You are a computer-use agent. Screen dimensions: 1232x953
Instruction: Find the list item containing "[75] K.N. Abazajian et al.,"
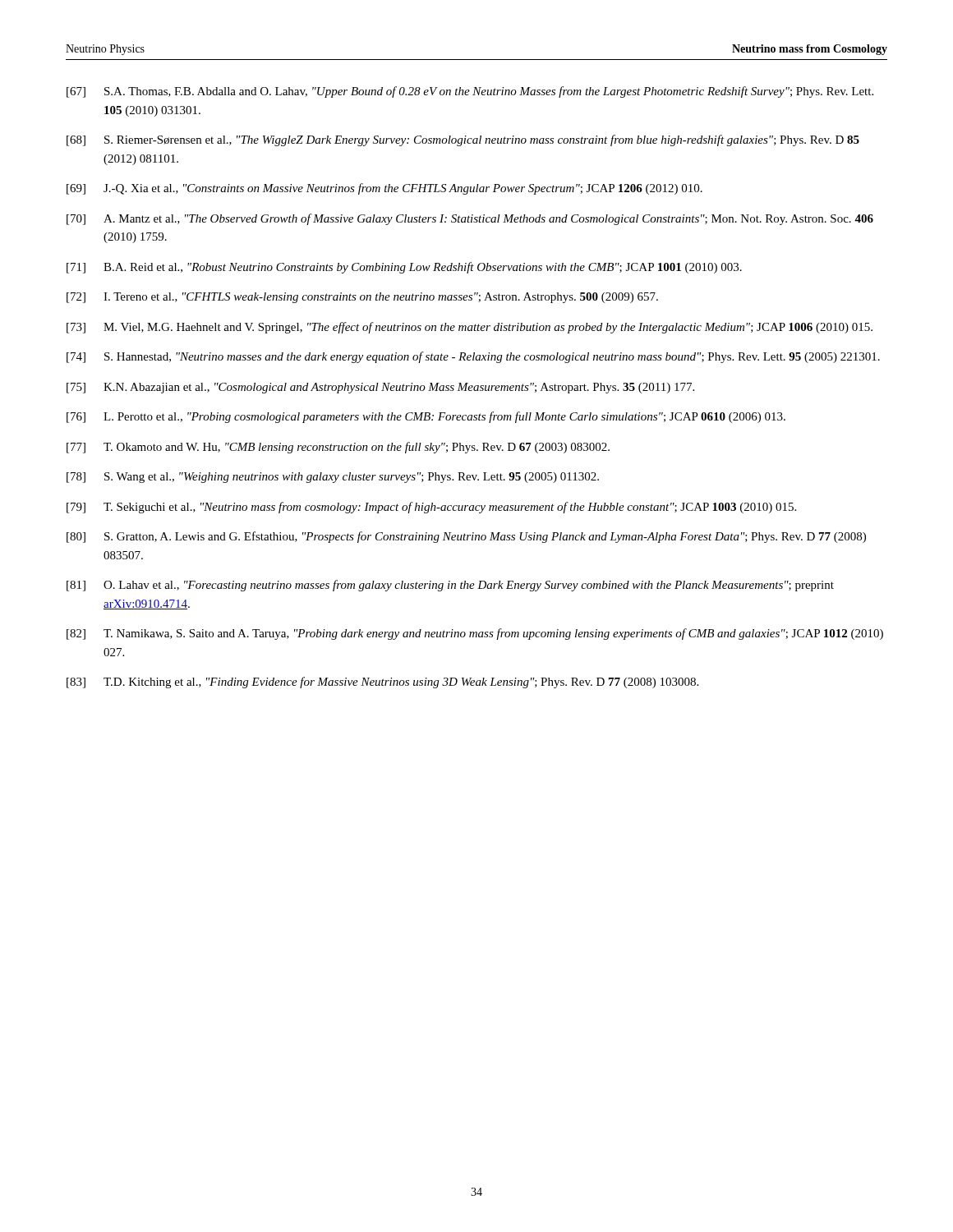click(476, 387)
